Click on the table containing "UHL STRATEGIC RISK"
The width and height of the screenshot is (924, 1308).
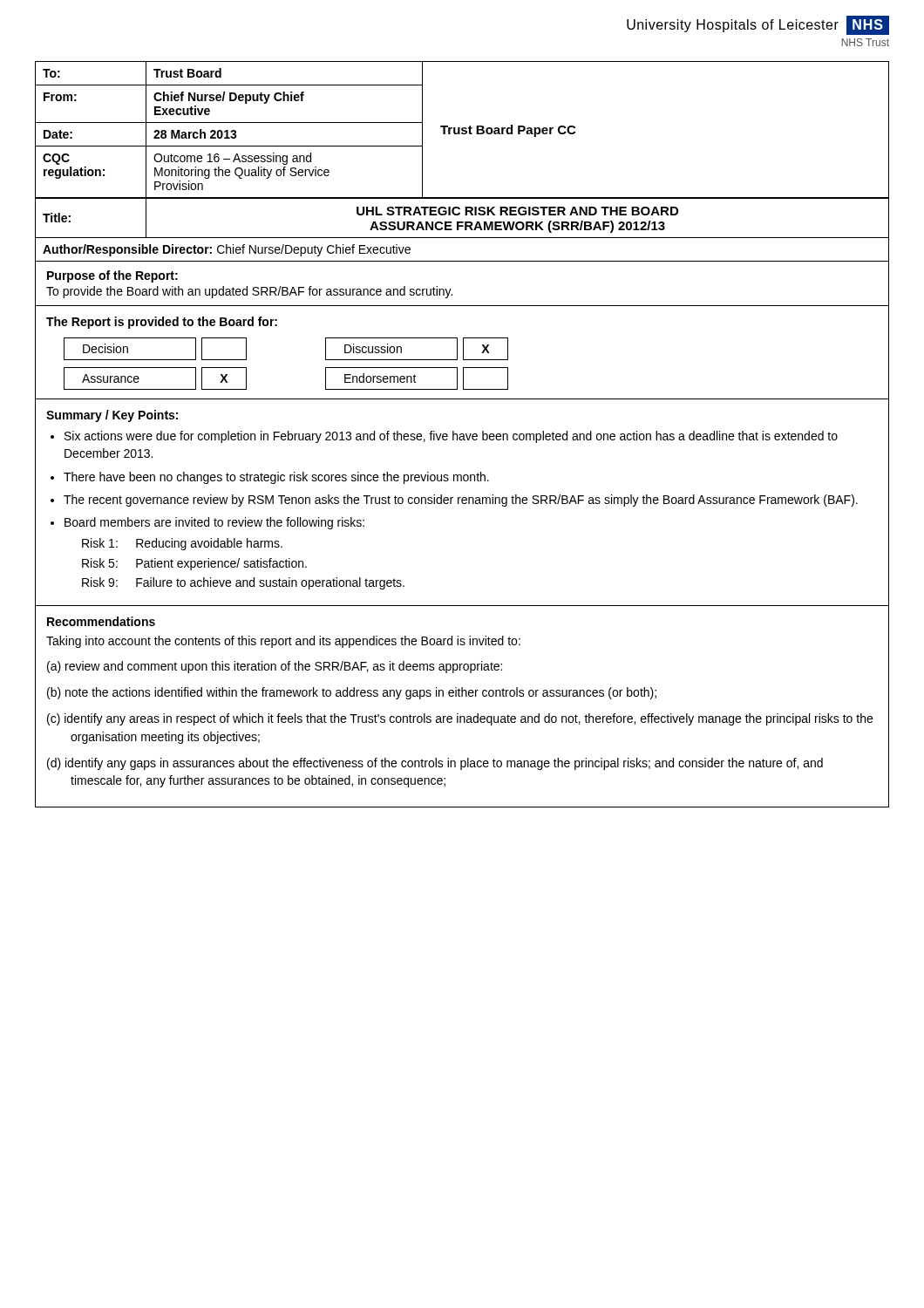point(462,230)
